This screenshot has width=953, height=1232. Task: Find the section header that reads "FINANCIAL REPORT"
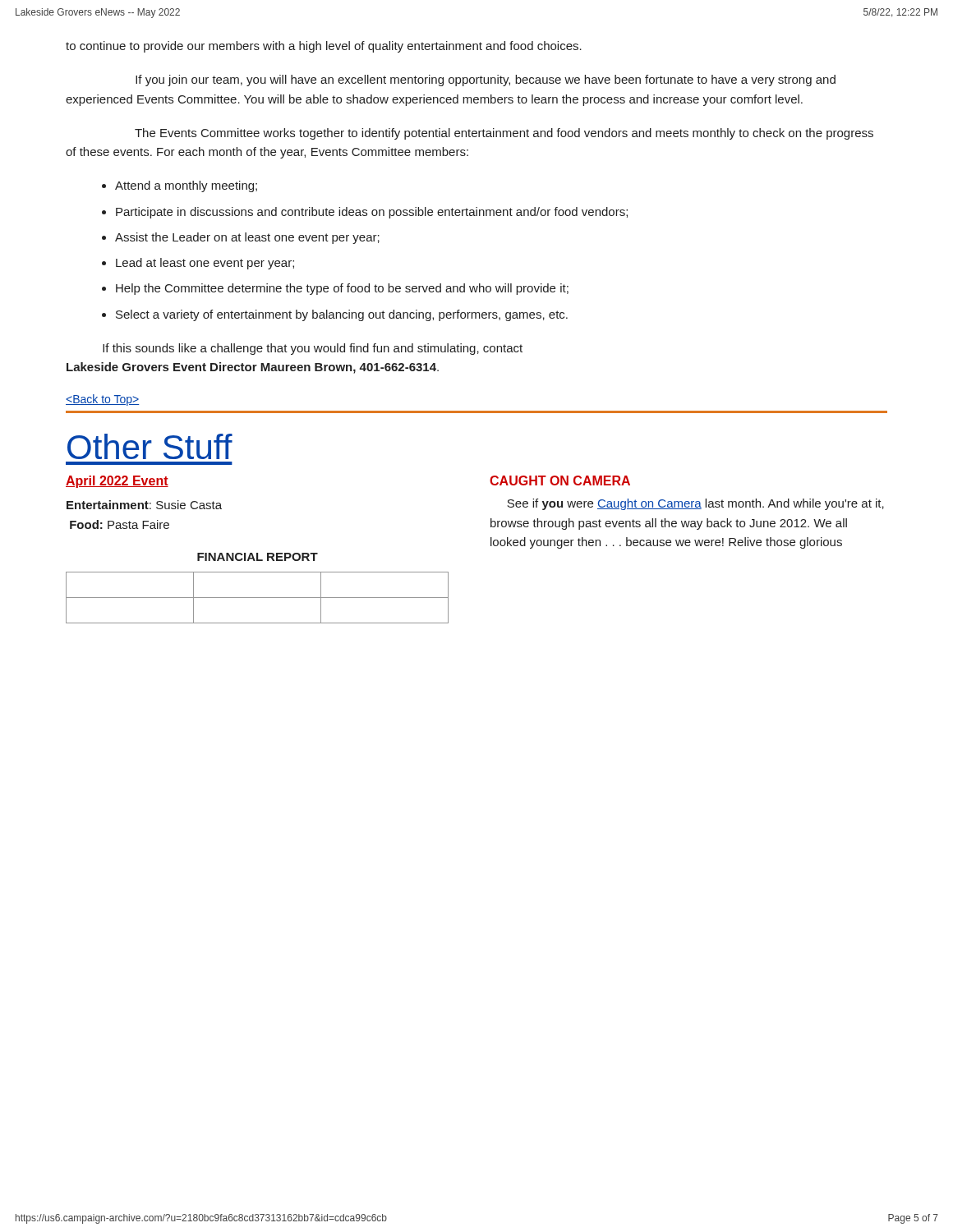tap(257, 557)
